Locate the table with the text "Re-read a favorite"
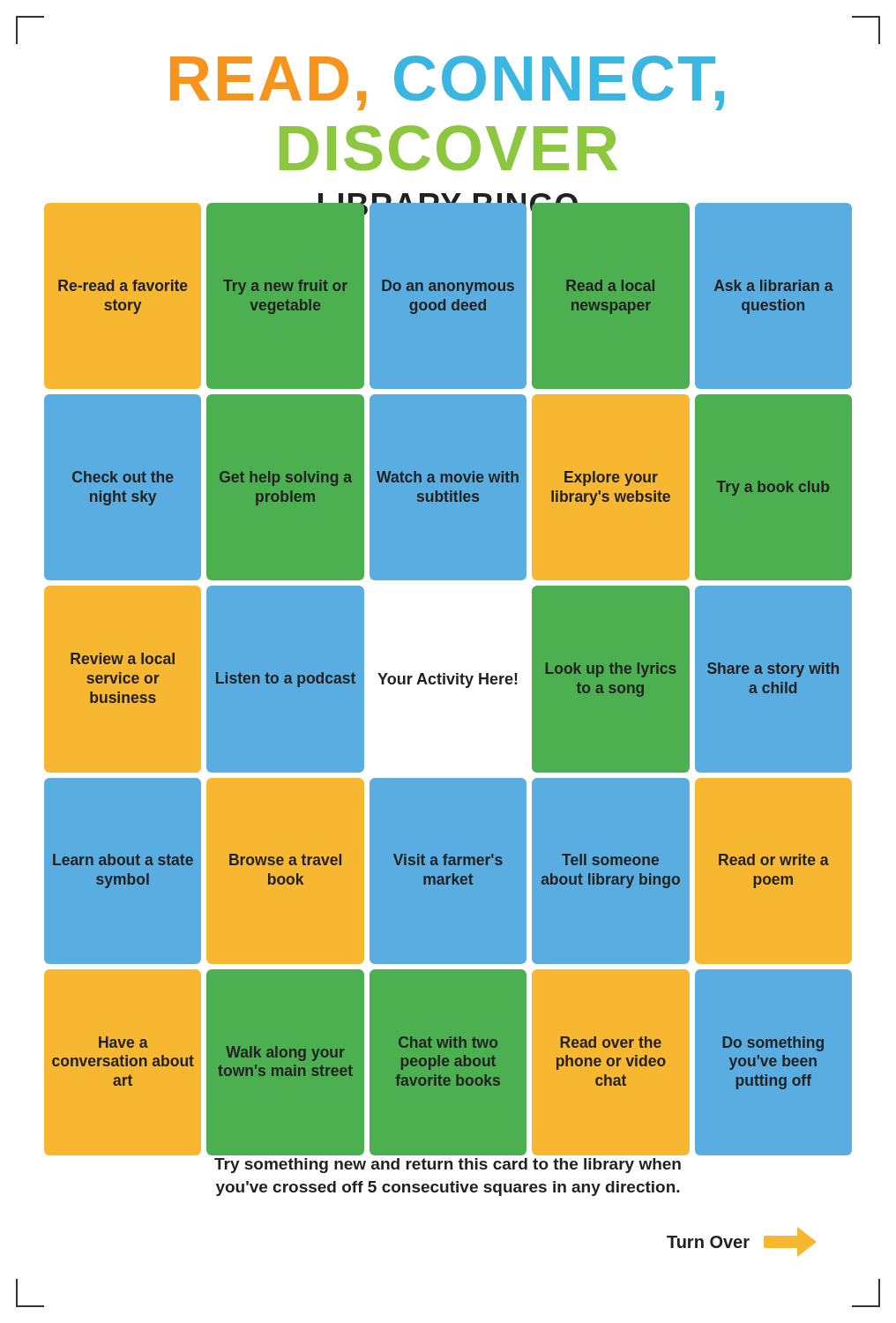Screen dimensions: 1323x896 coord(448,679)
